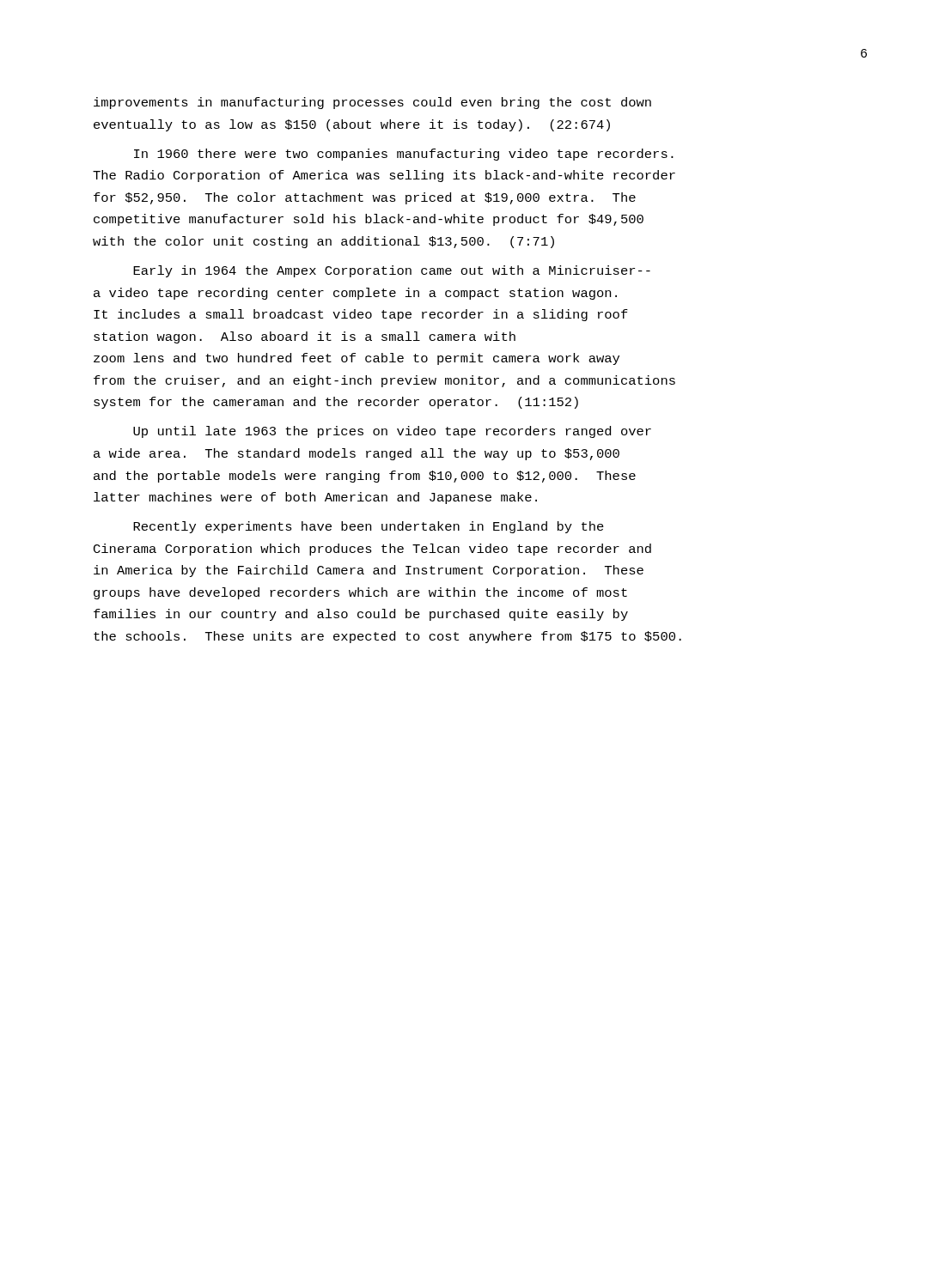
Task: Click on the region starting "In 1960 there were two"
Action: (384, 198)
